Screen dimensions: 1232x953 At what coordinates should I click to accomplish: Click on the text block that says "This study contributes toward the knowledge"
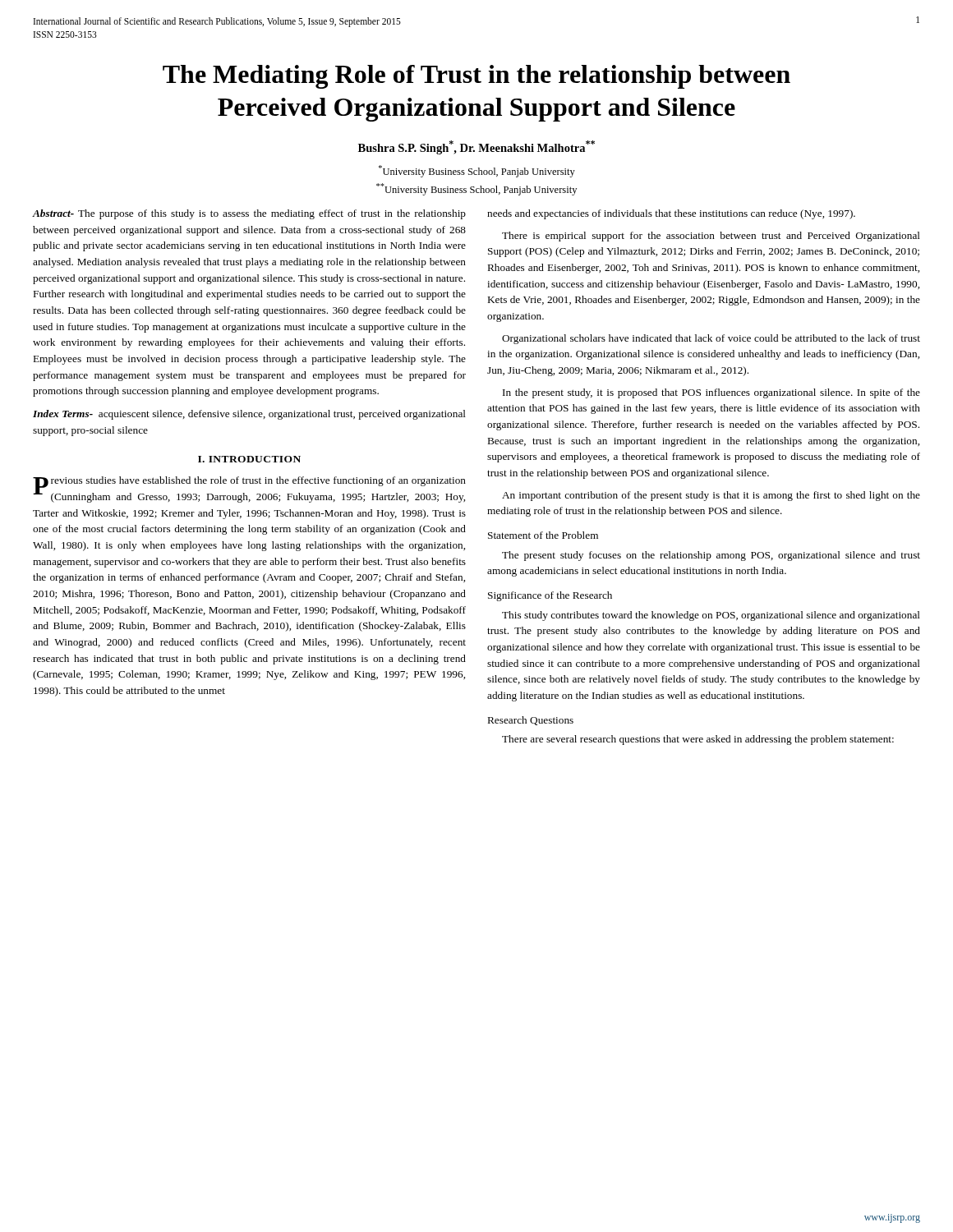click(x=704, y=655)
